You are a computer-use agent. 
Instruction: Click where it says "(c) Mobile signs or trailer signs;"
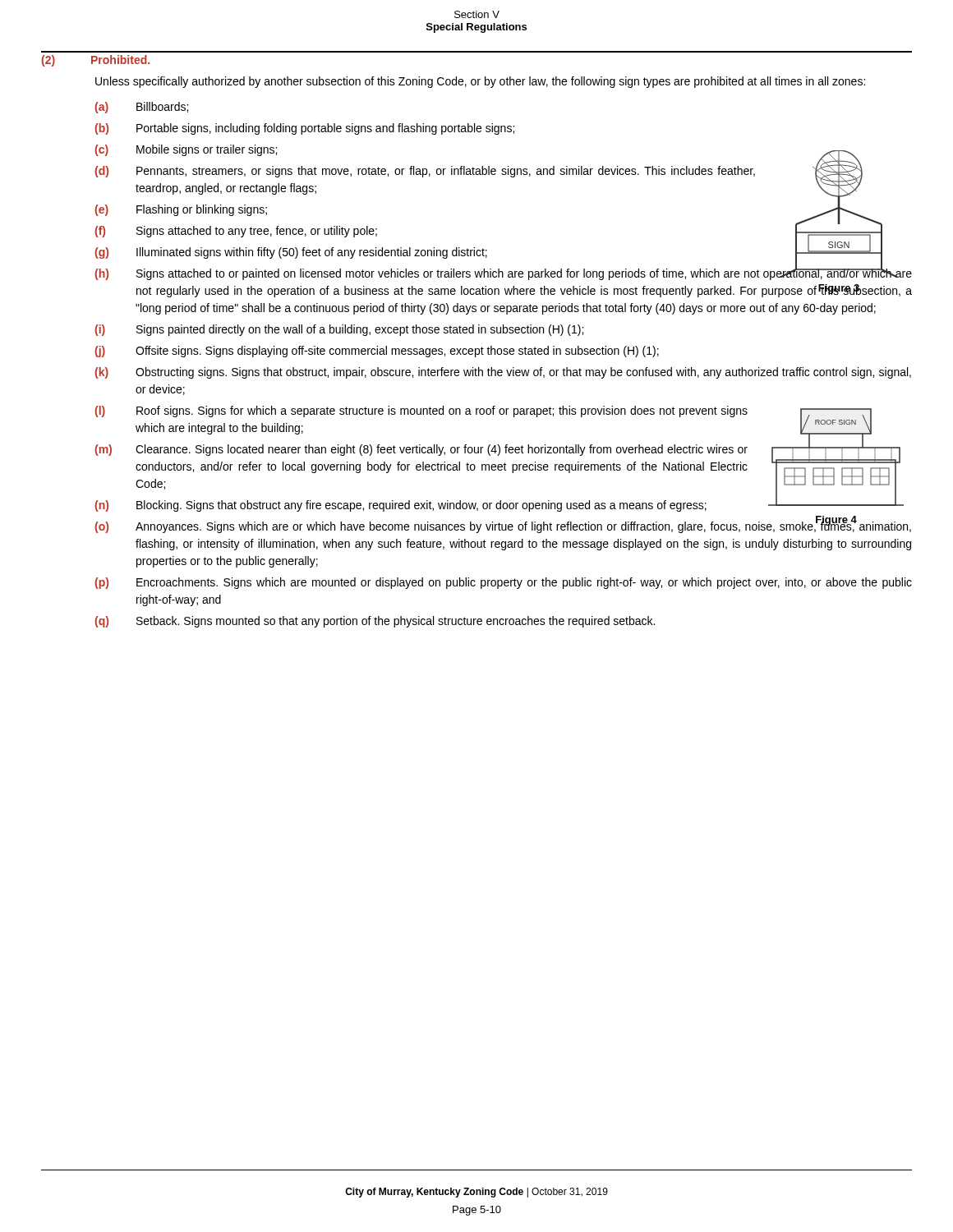click(186, 150)
